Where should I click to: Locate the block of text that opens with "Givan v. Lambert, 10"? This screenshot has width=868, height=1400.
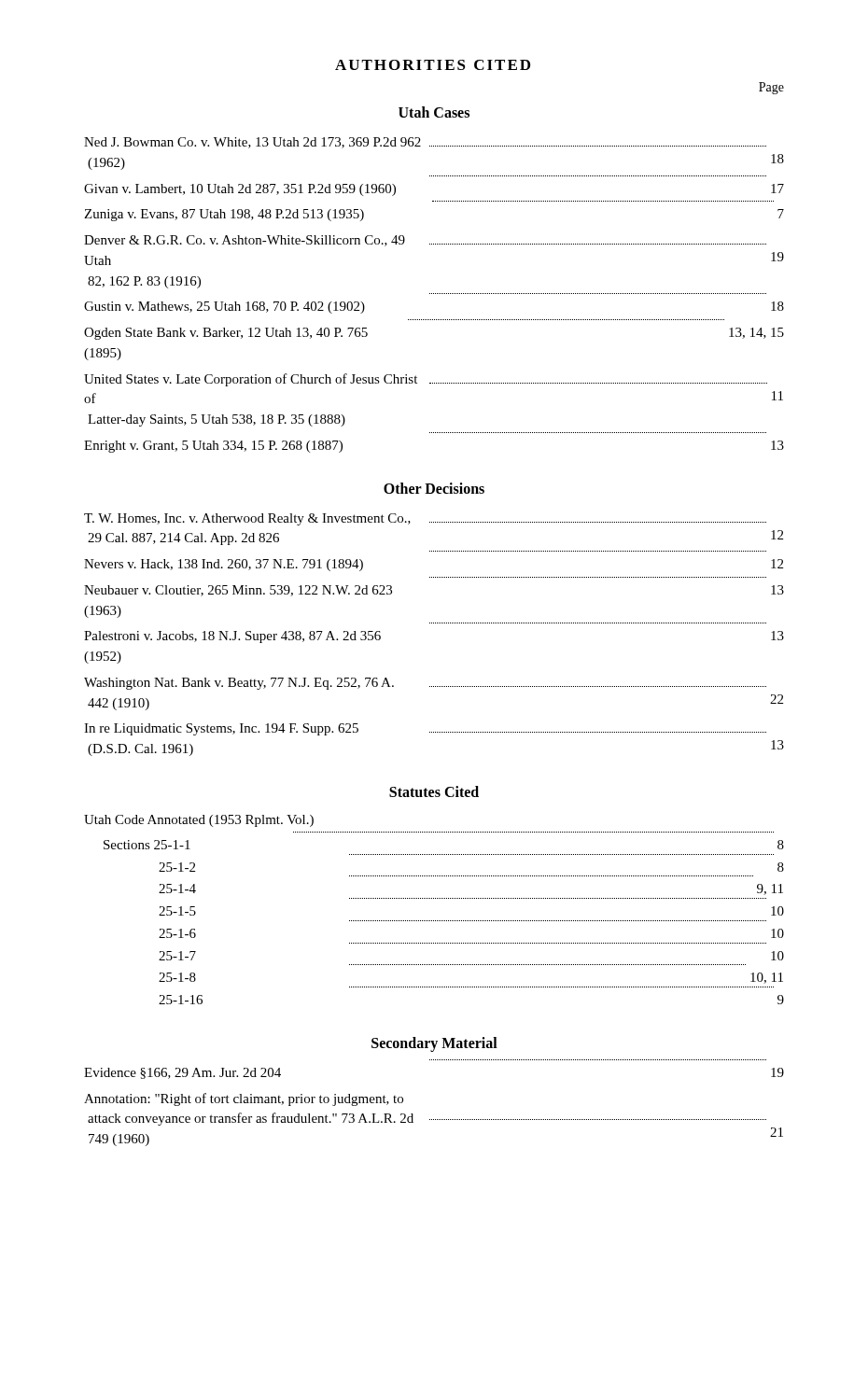[x=434, y=189]
